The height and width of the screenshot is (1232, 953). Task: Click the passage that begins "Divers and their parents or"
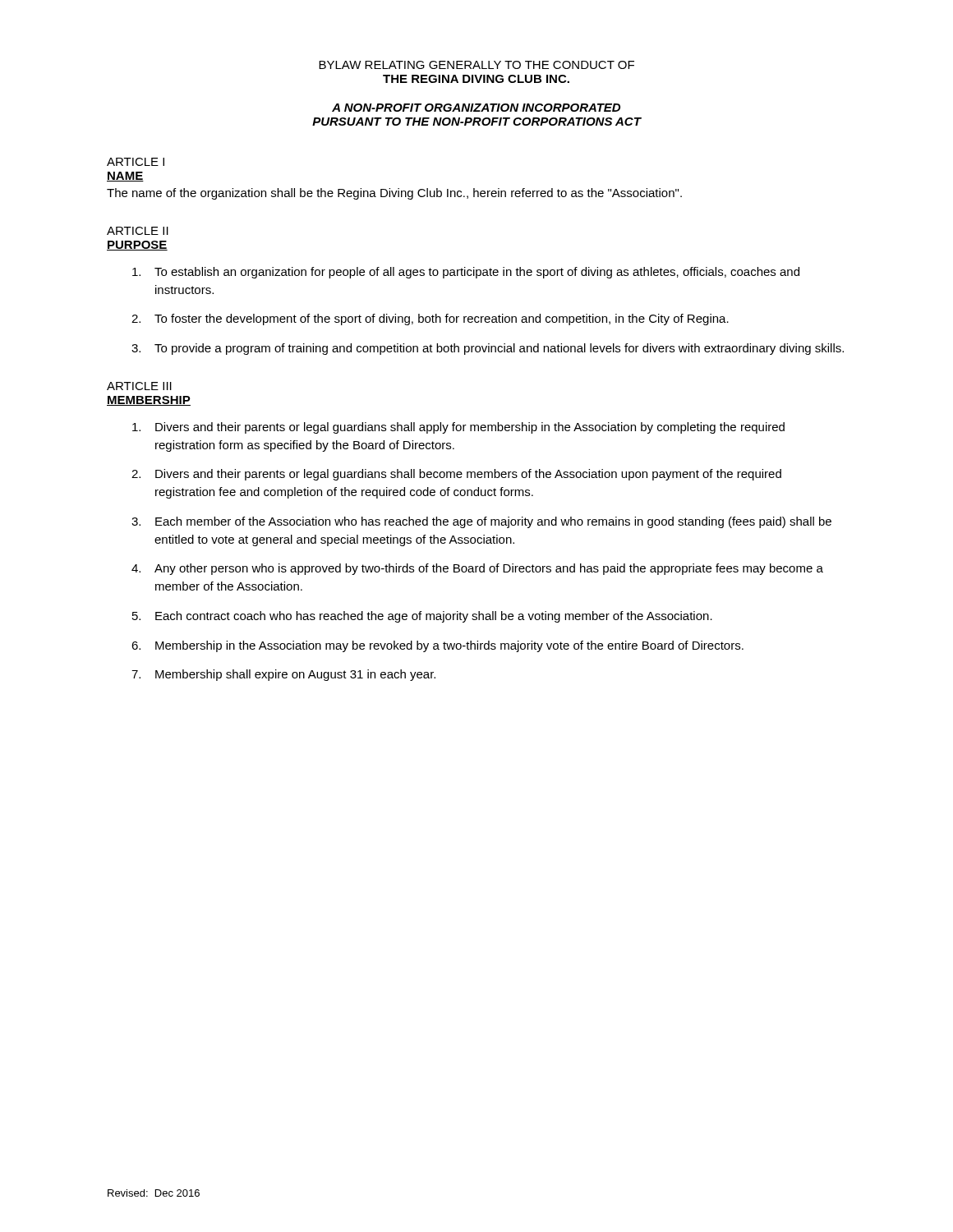pyautogui.click(x=489, y=436)
